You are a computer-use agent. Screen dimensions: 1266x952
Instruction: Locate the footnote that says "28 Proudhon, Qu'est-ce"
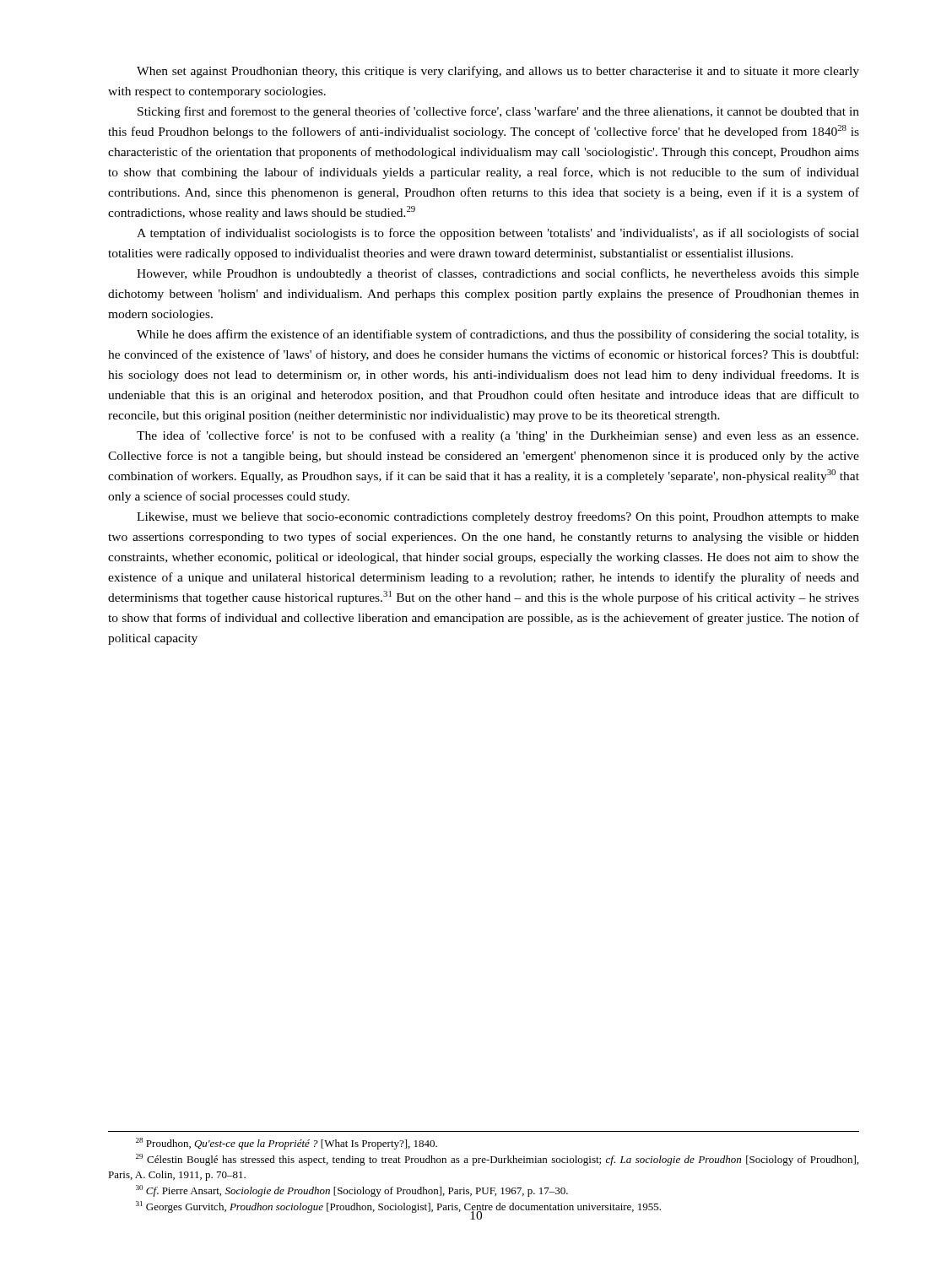pyautogui.click(x=287, y=1144)
